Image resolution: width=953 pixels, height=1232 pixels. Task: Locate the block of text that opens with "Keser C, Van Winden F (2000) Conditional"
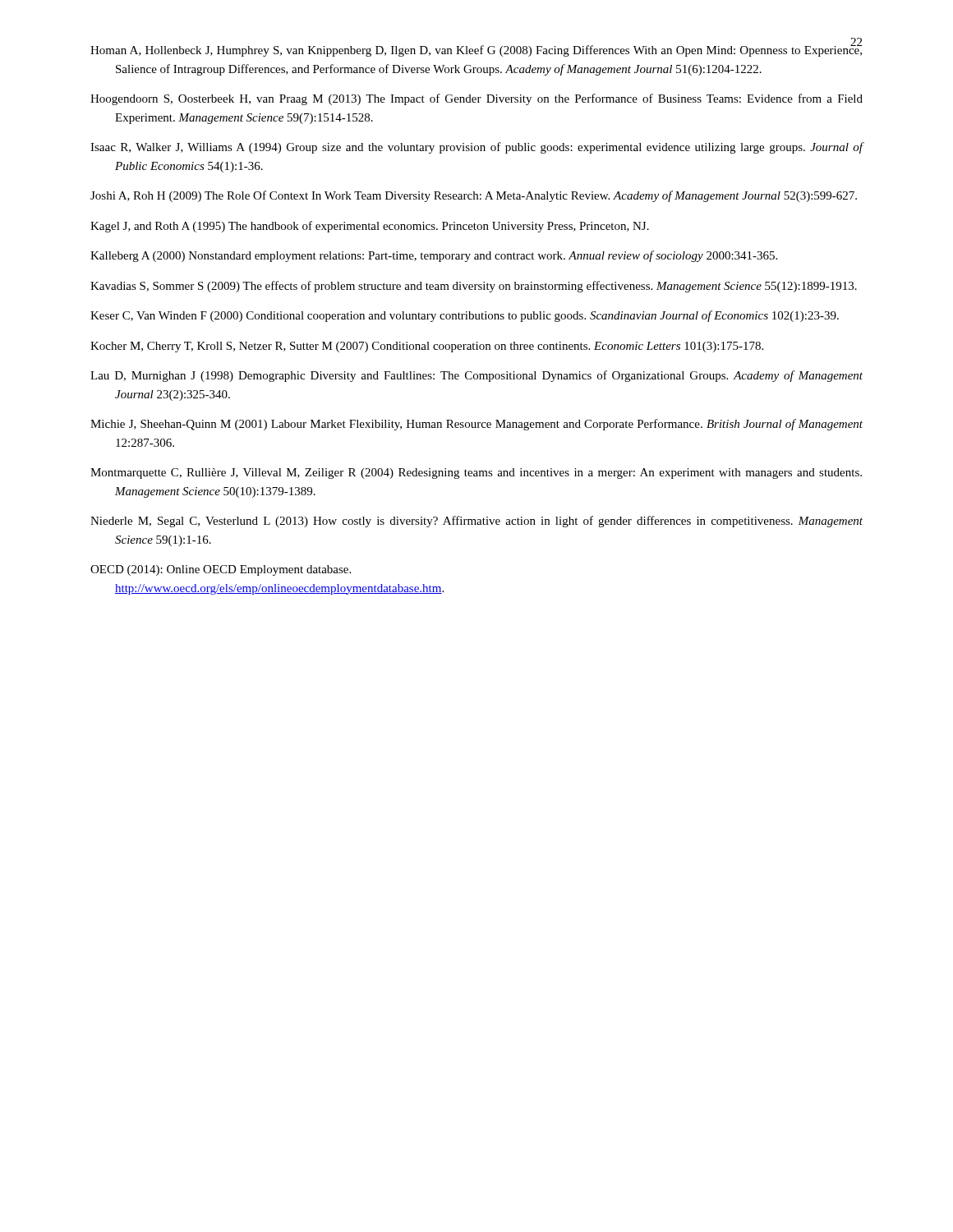(x=465, y=315)
